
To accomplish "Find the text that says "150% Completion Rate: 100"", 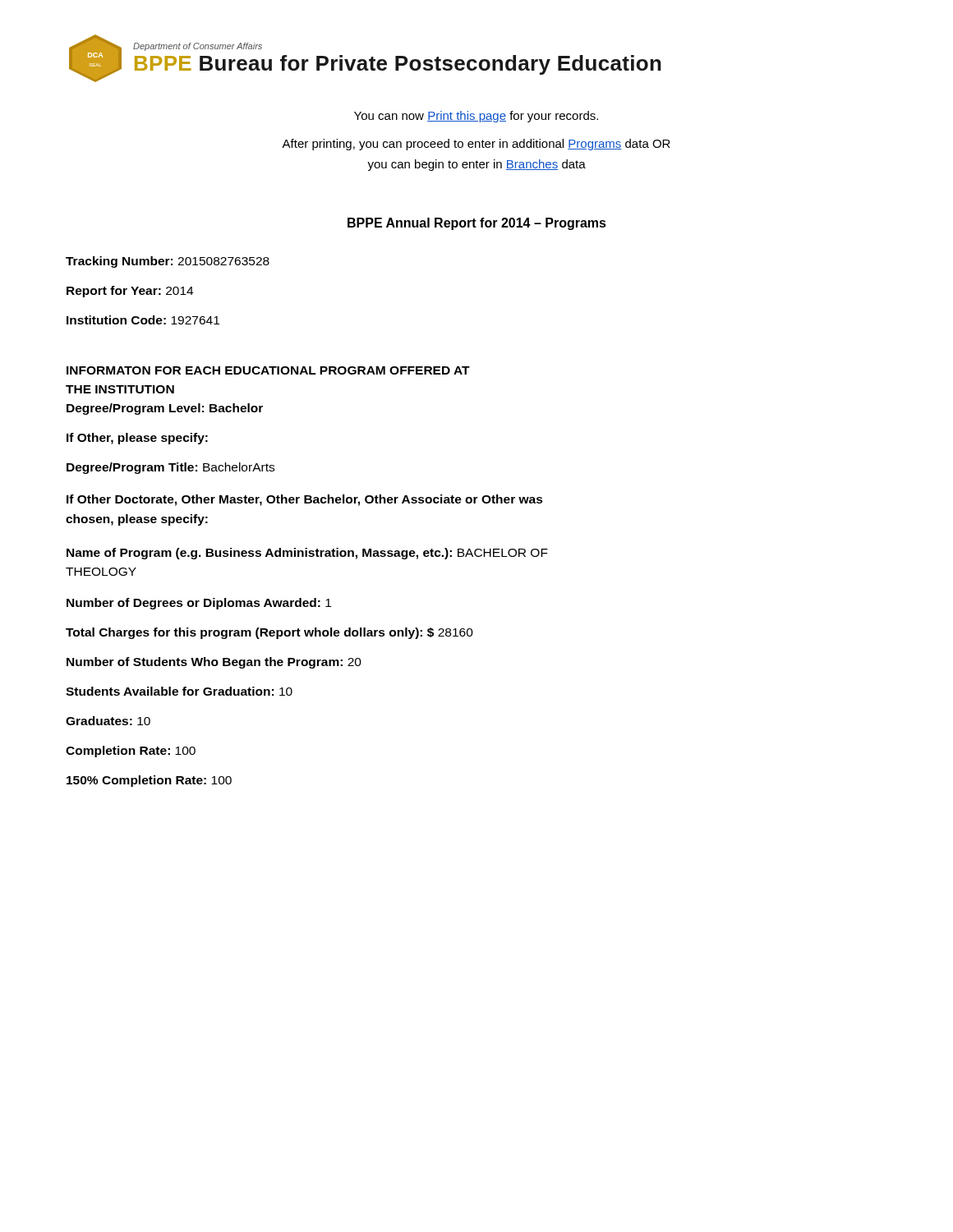I will click(149, 780).
